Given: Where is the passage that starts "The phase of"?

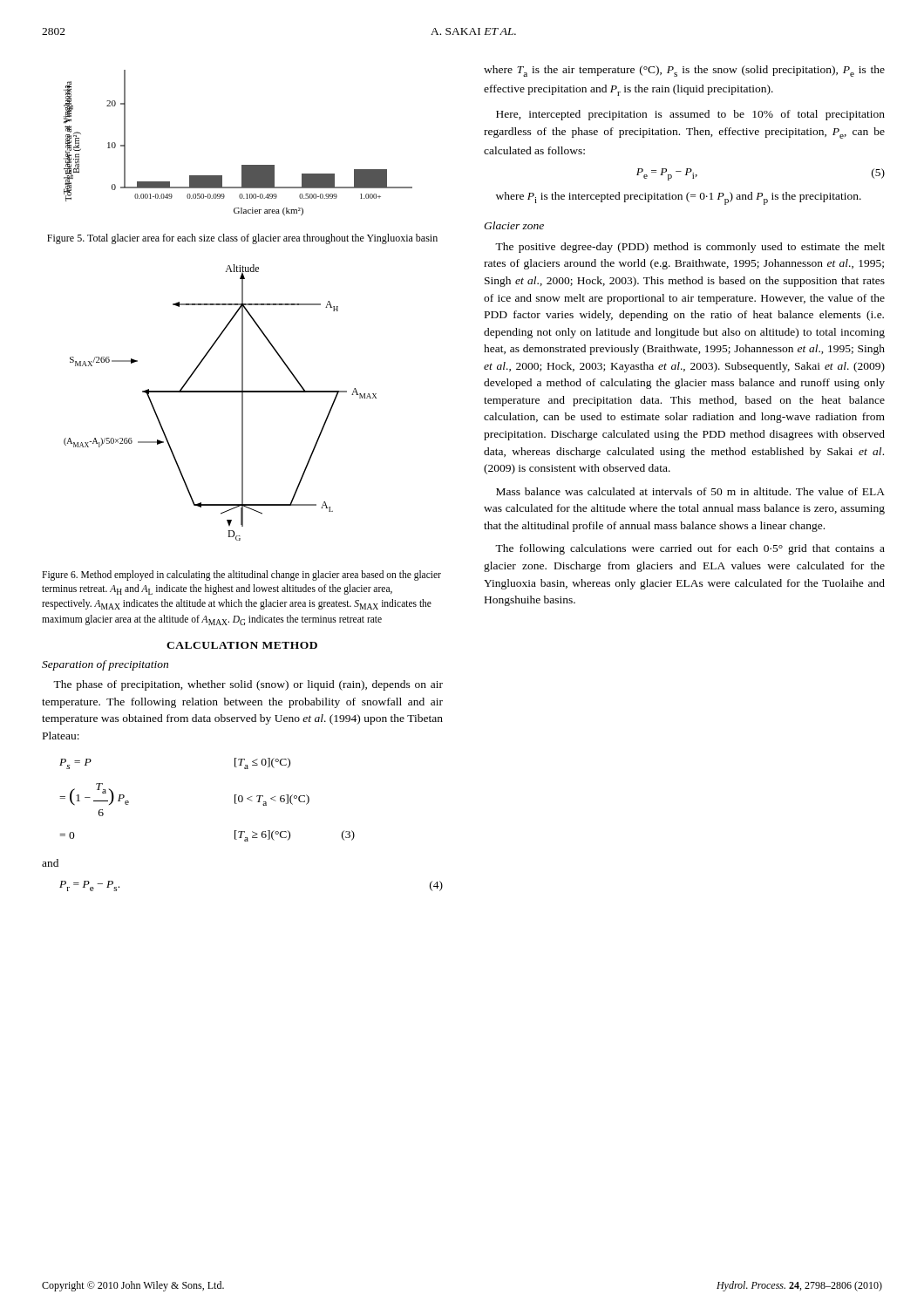Looking at the screenshot, I should pyautogui.click(x=242, y=710).
